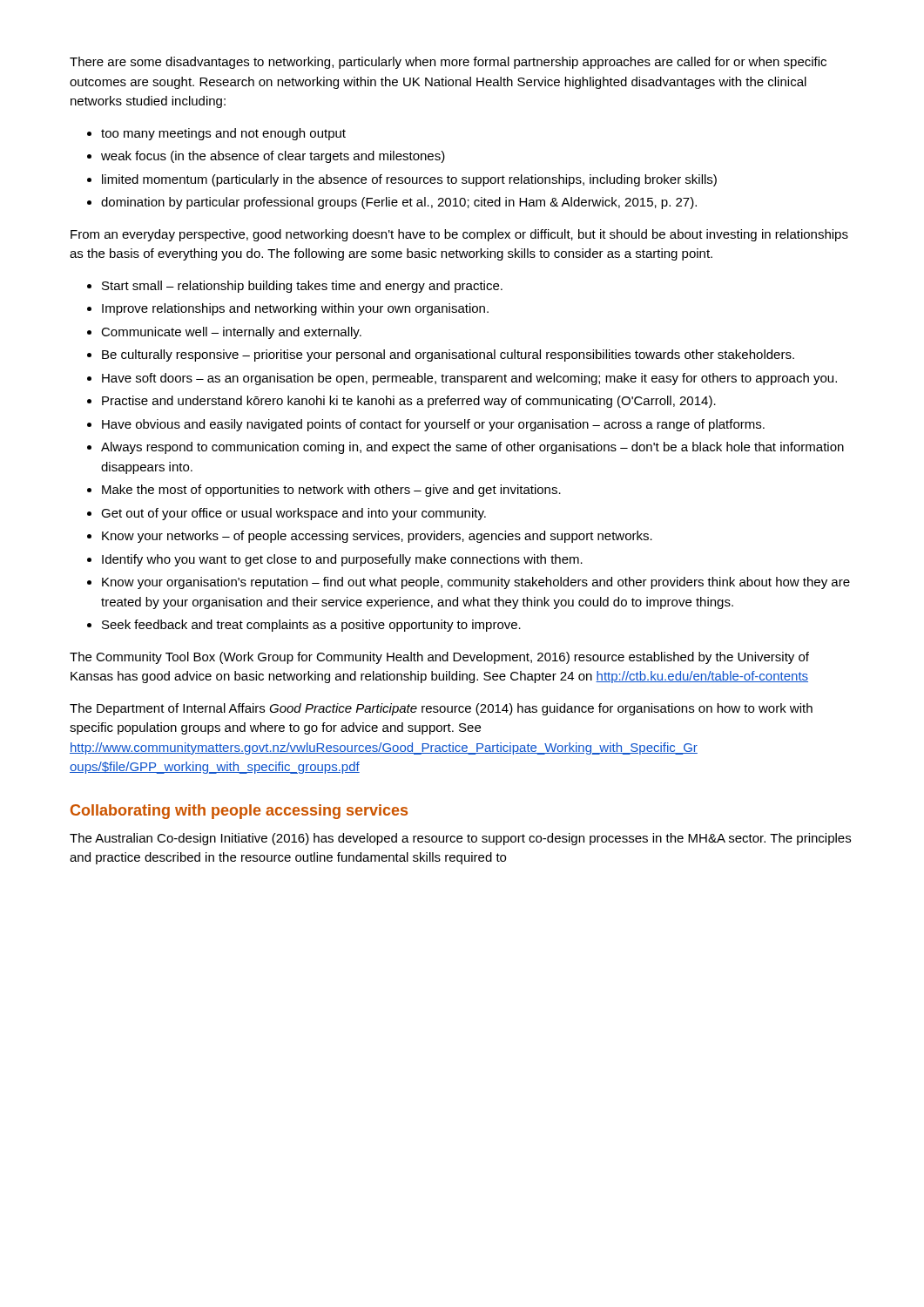Locate the text block starting "Start small –"

coord(478,455)
